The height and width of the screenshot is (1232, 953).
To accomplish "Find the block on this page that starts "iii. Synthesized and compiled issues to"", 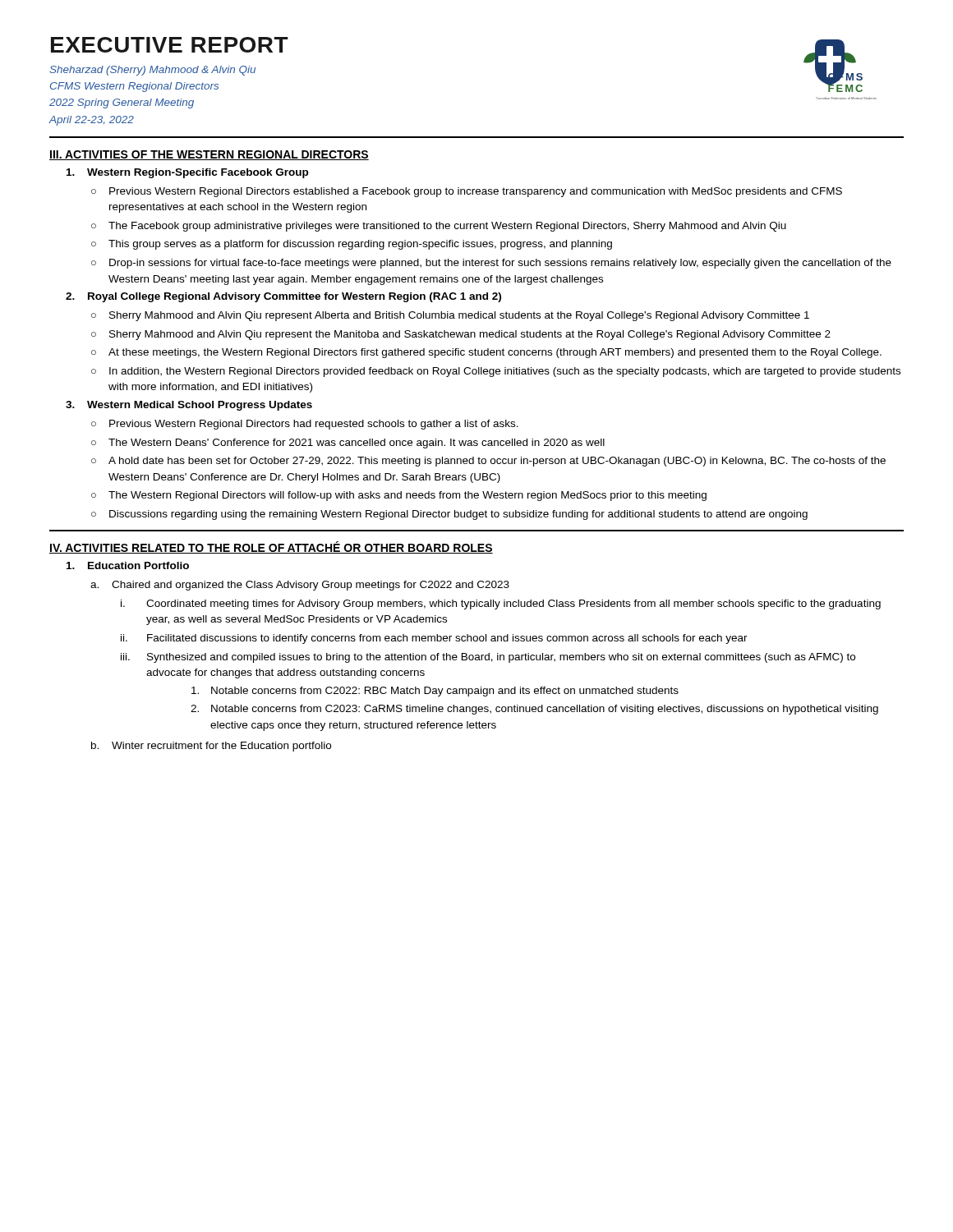I will (512, 692).
